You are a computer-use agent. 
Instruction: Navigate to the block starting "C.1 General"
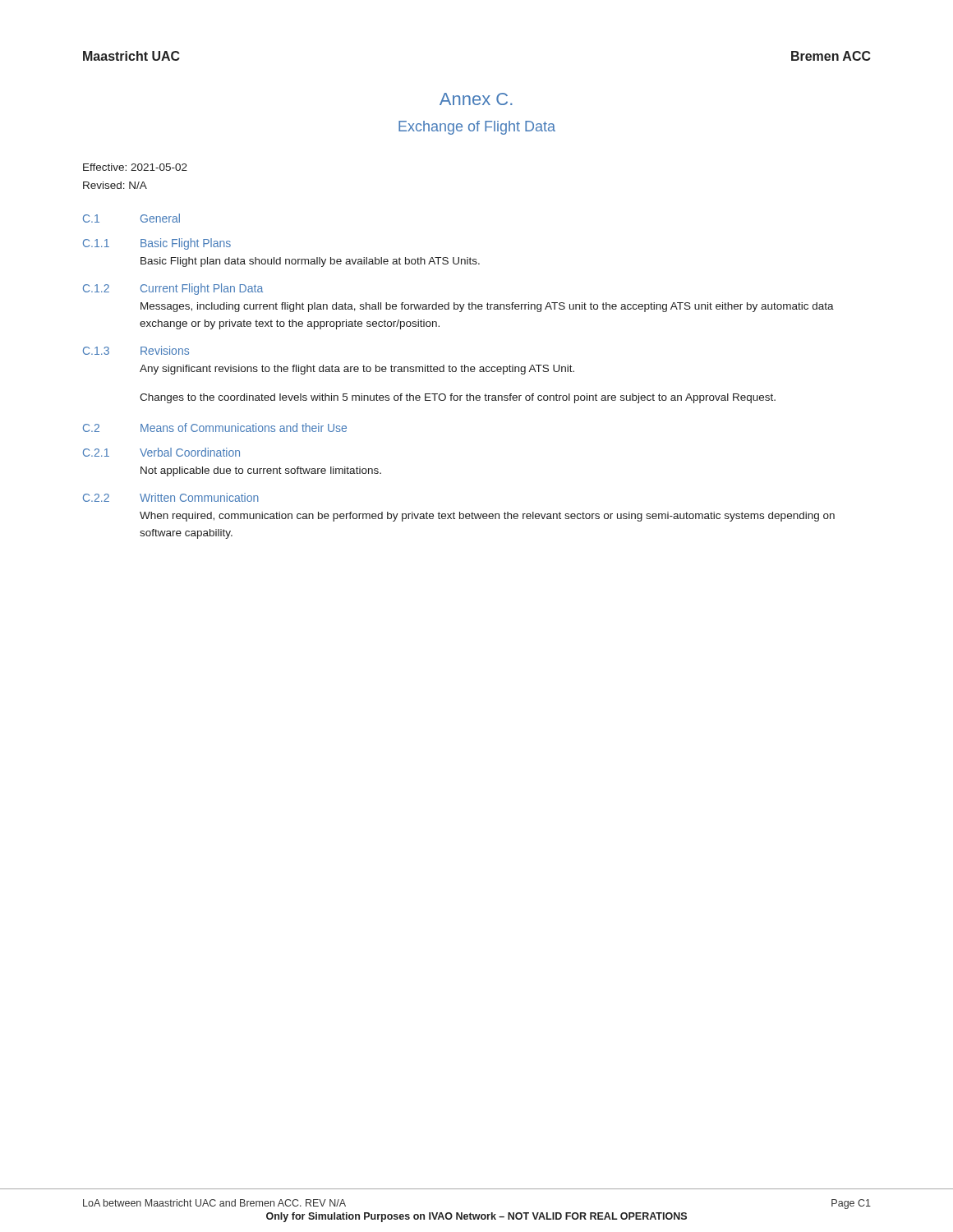tap(131, 219)
